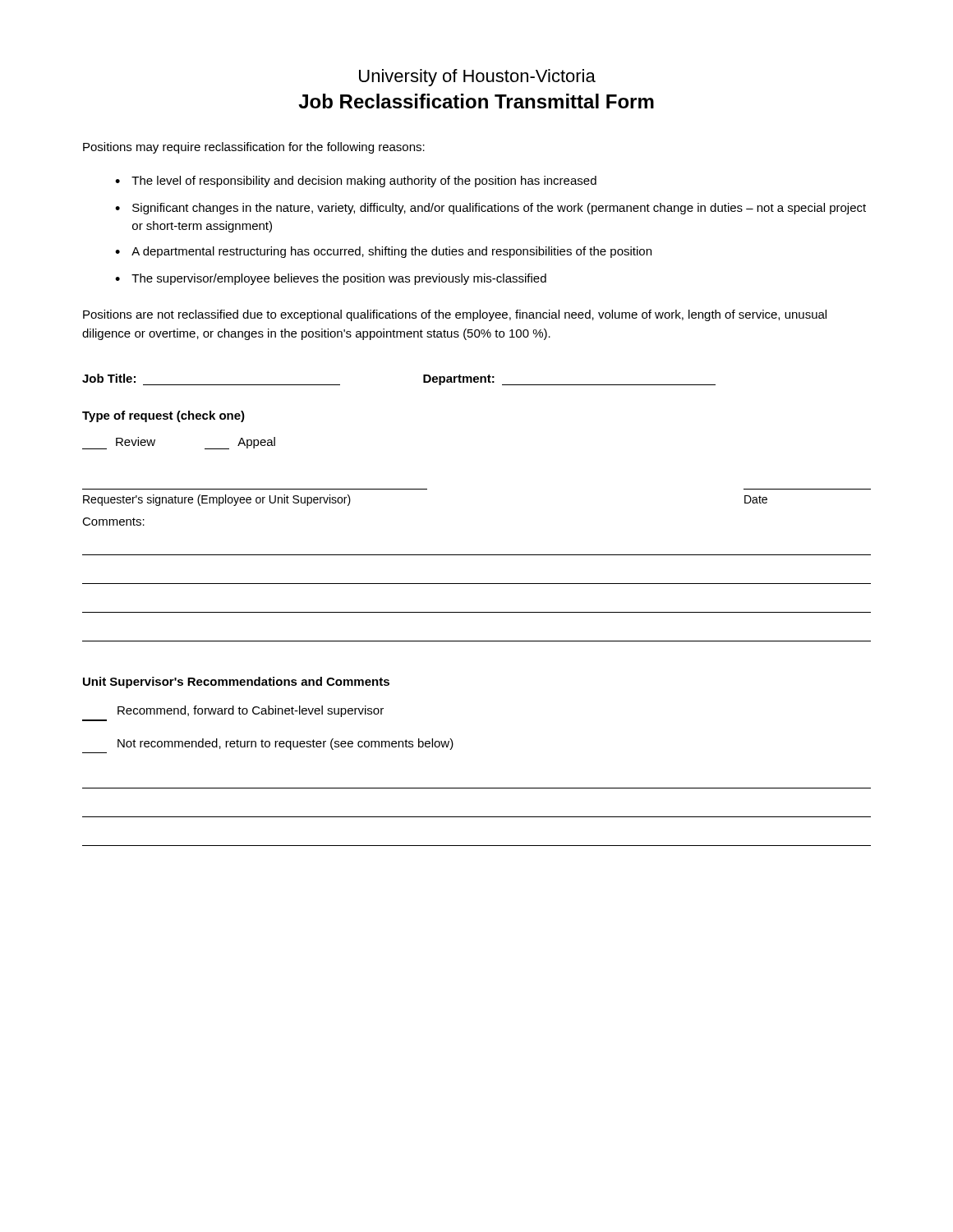Point to the title beginning "University of Houston-Victoria Job Reclassification Transmittal"
Viewport: 953px width, 1232px height.
(476, 90)
